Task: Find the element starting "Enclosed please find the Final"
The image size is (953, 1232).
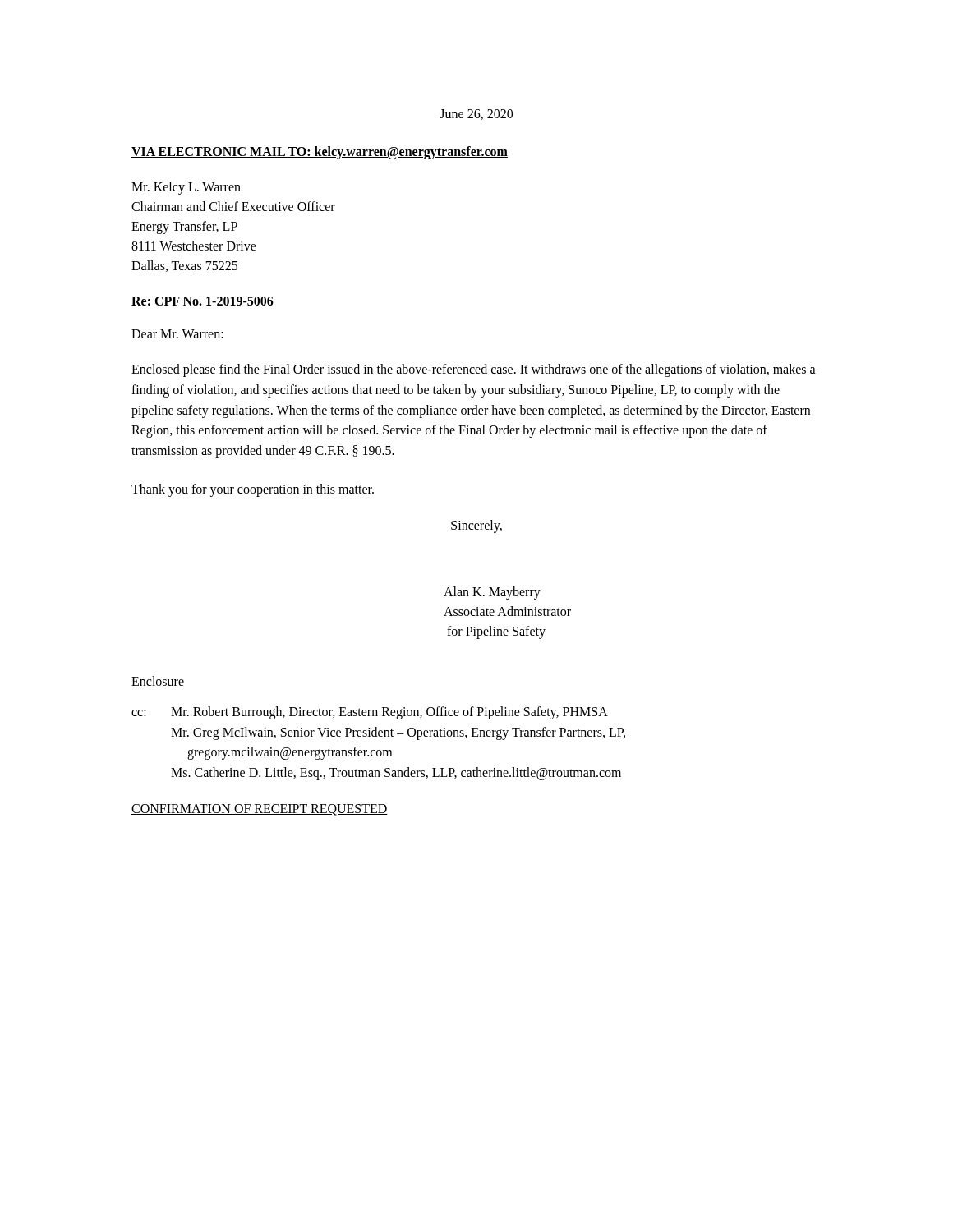Action: pyautogui.click(x=473, y=410)
